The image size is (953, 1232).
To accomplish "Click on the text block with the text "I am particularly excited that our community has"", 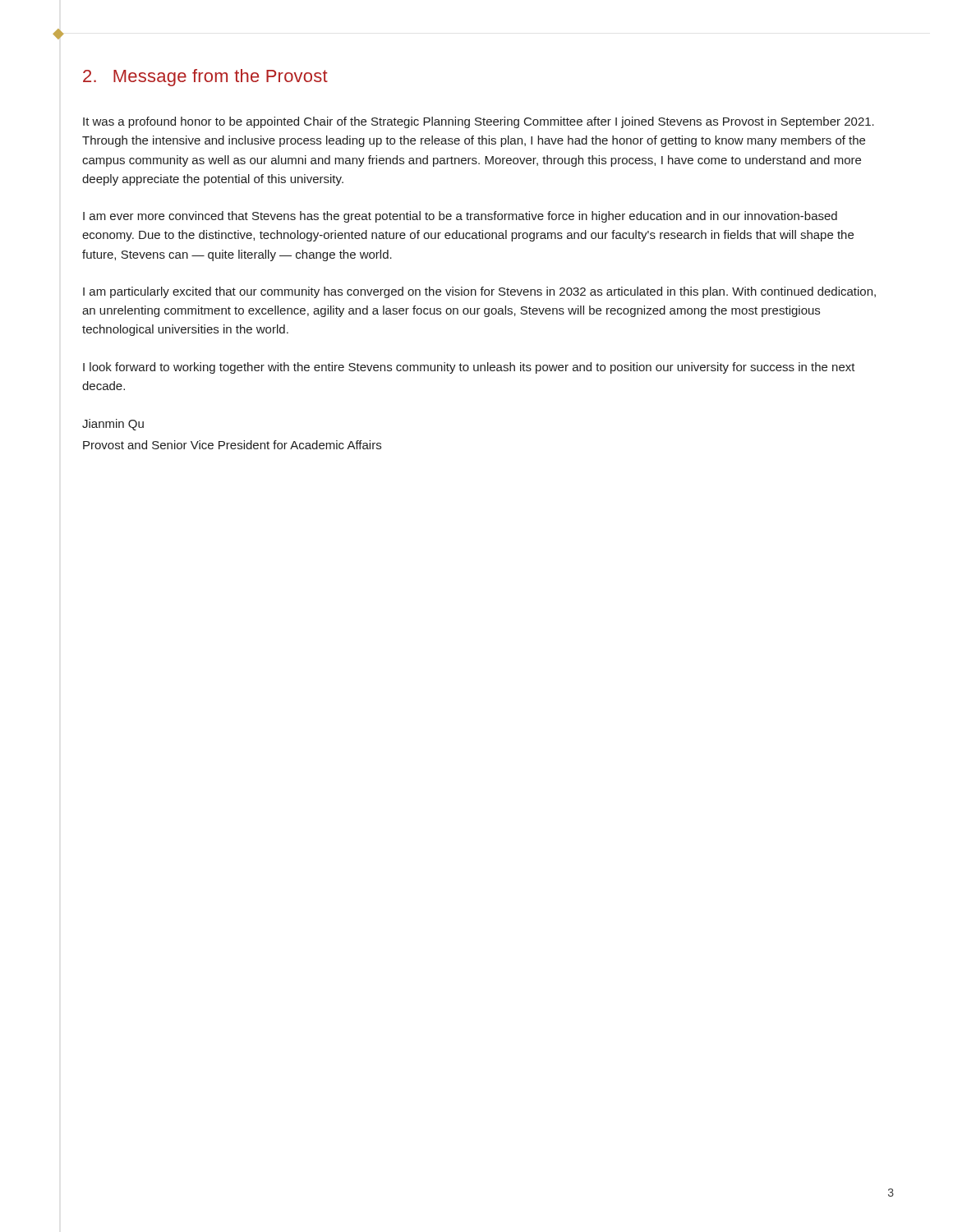I will coord(485,310).
